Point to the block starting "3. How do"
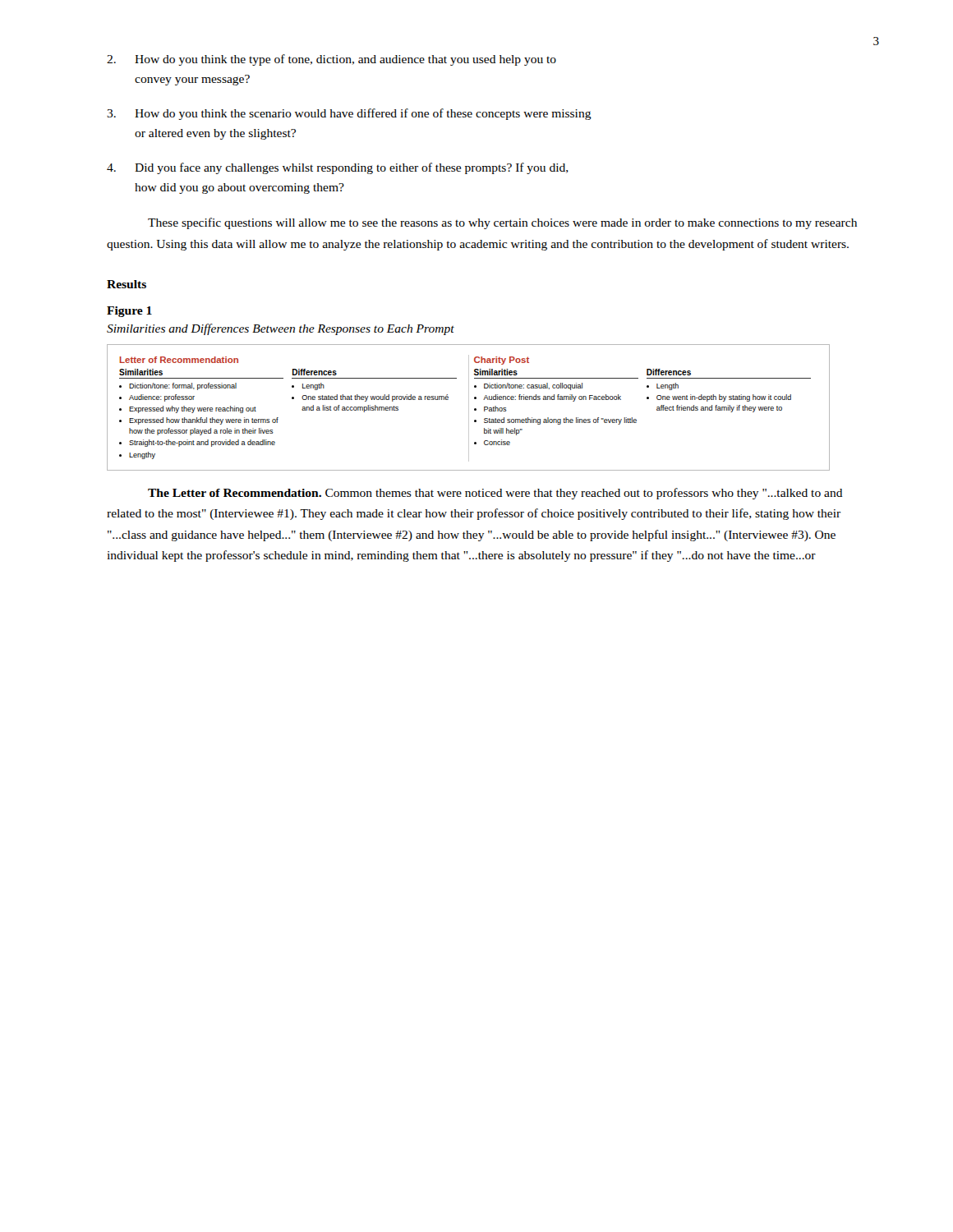This screenshot has height=1232, width=953. coord(493,123)
